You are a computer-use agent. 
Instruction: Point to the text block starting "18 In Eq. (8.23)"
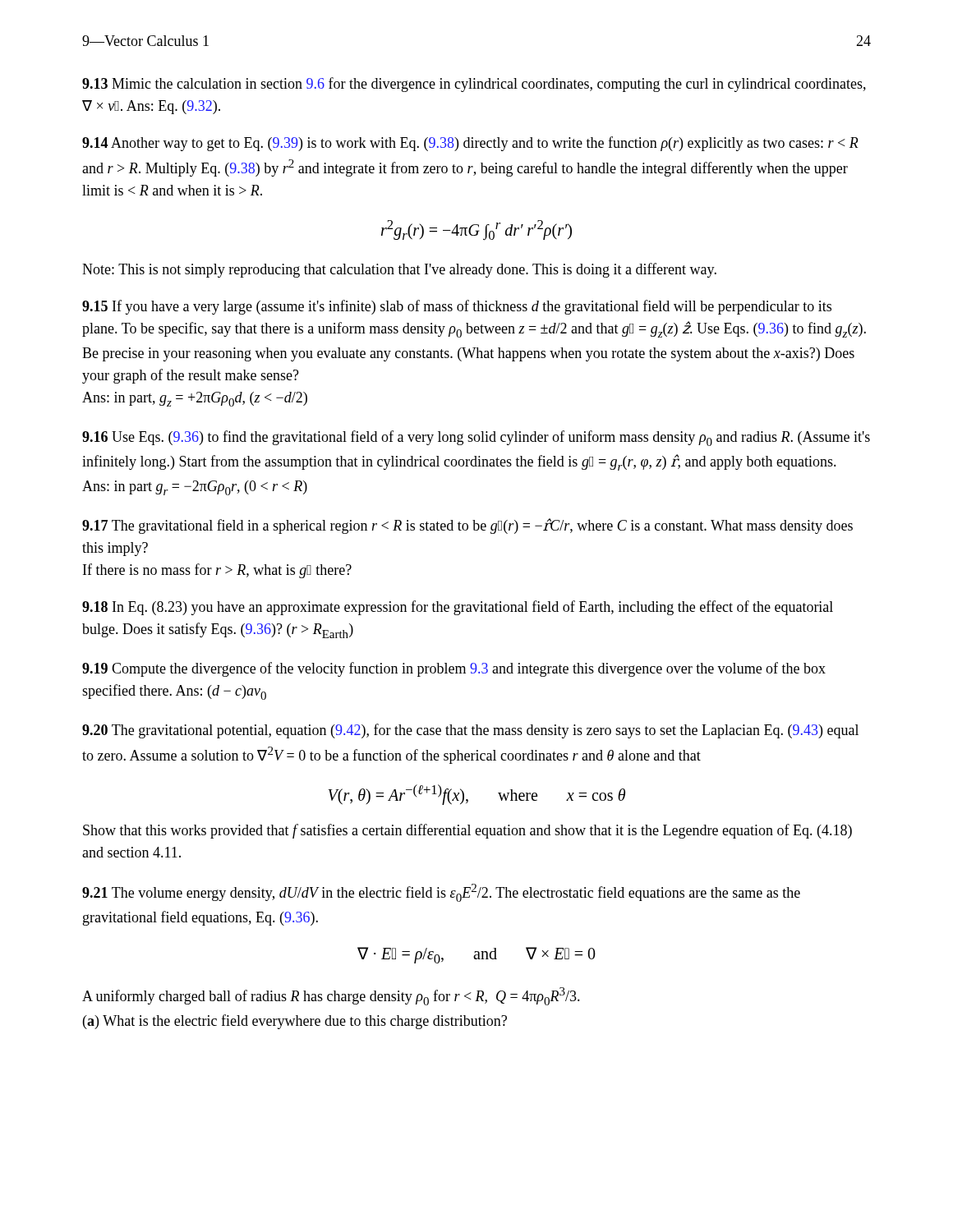(x=458, y=620)
